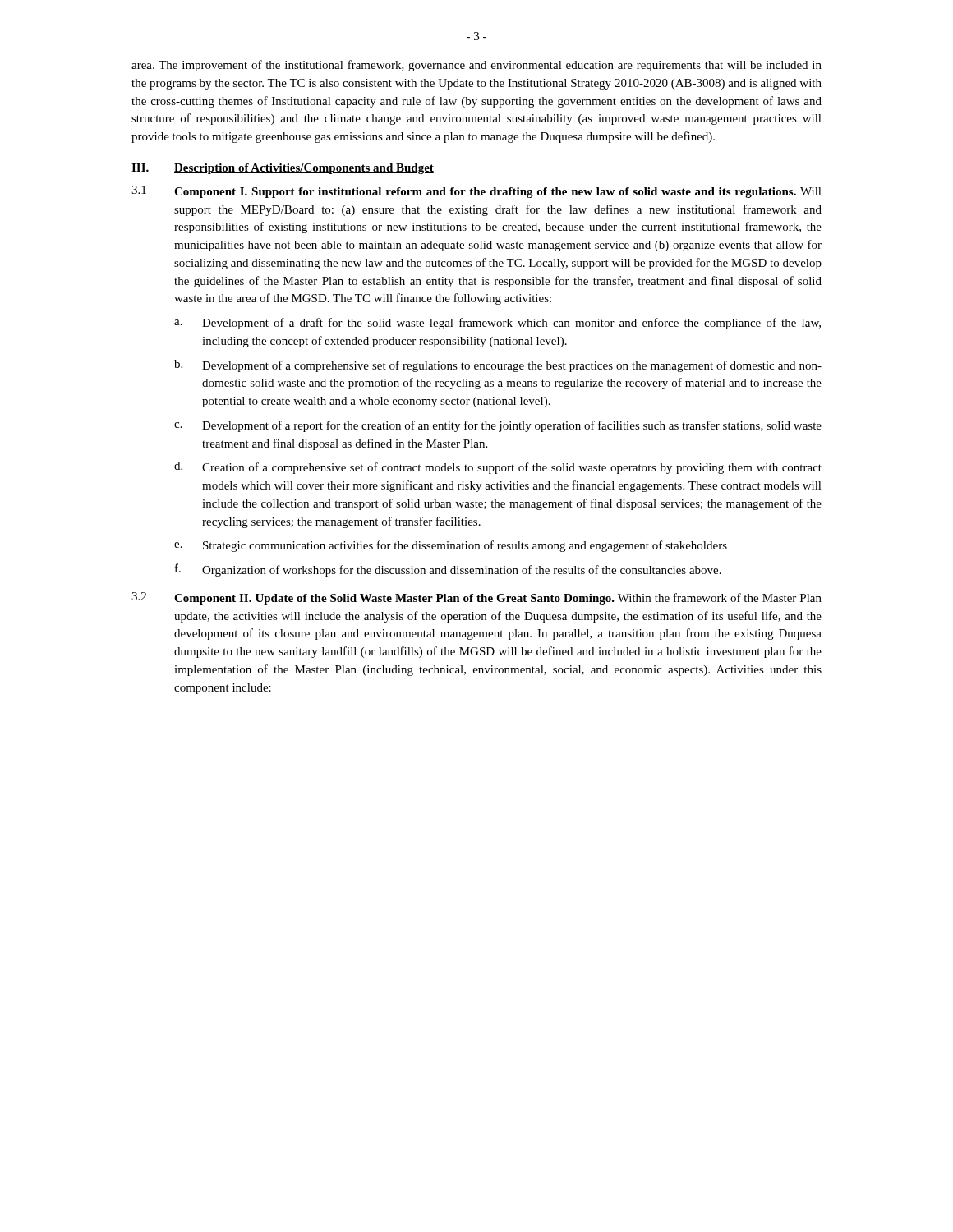Locate the block of text that opens with "a. Development of a draft for the"
The height and width of the screenshot is (1232, 953).
tap(498, 332)
